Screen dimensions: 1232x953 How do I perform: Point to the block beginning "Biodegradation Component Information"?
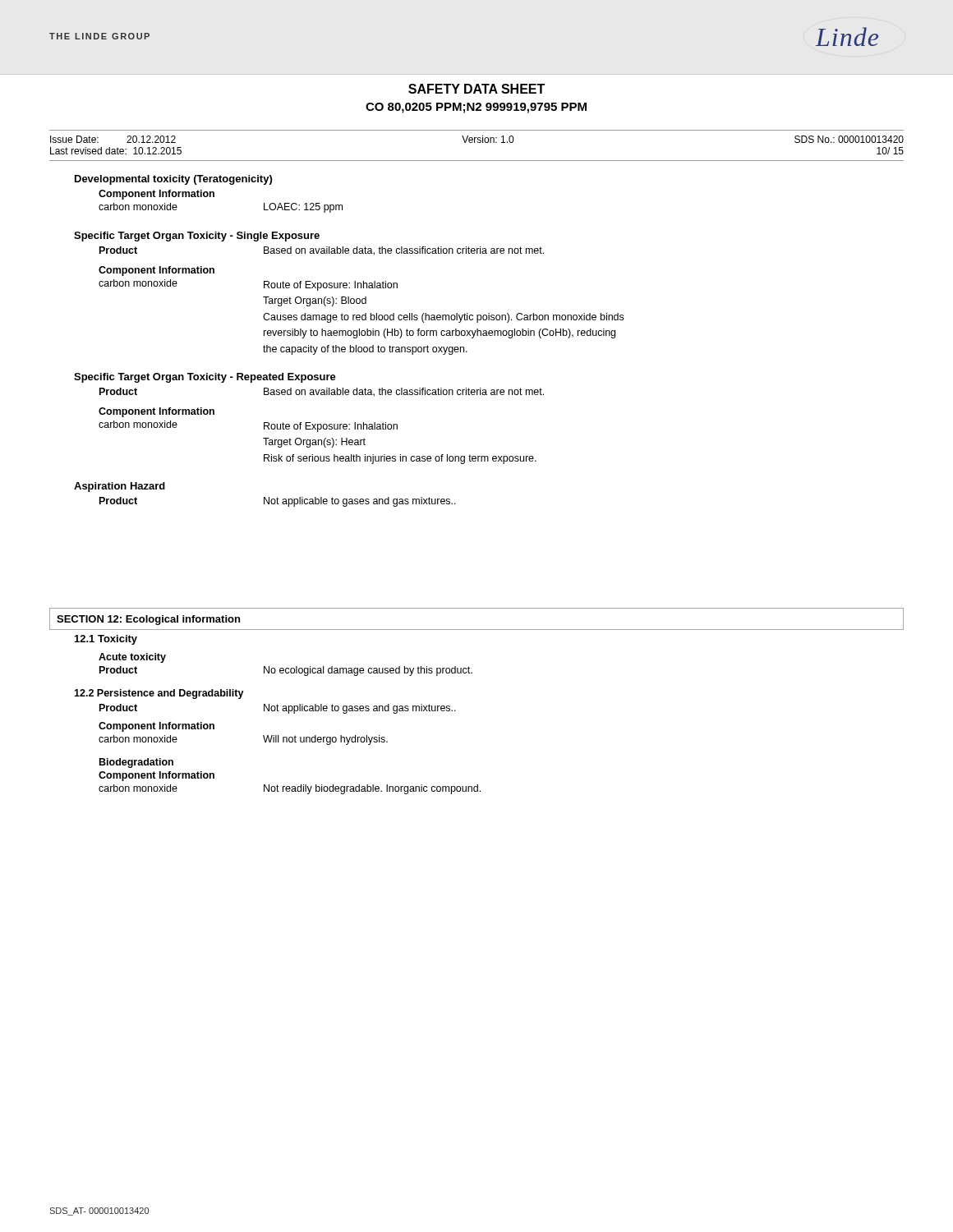[136, 763]
